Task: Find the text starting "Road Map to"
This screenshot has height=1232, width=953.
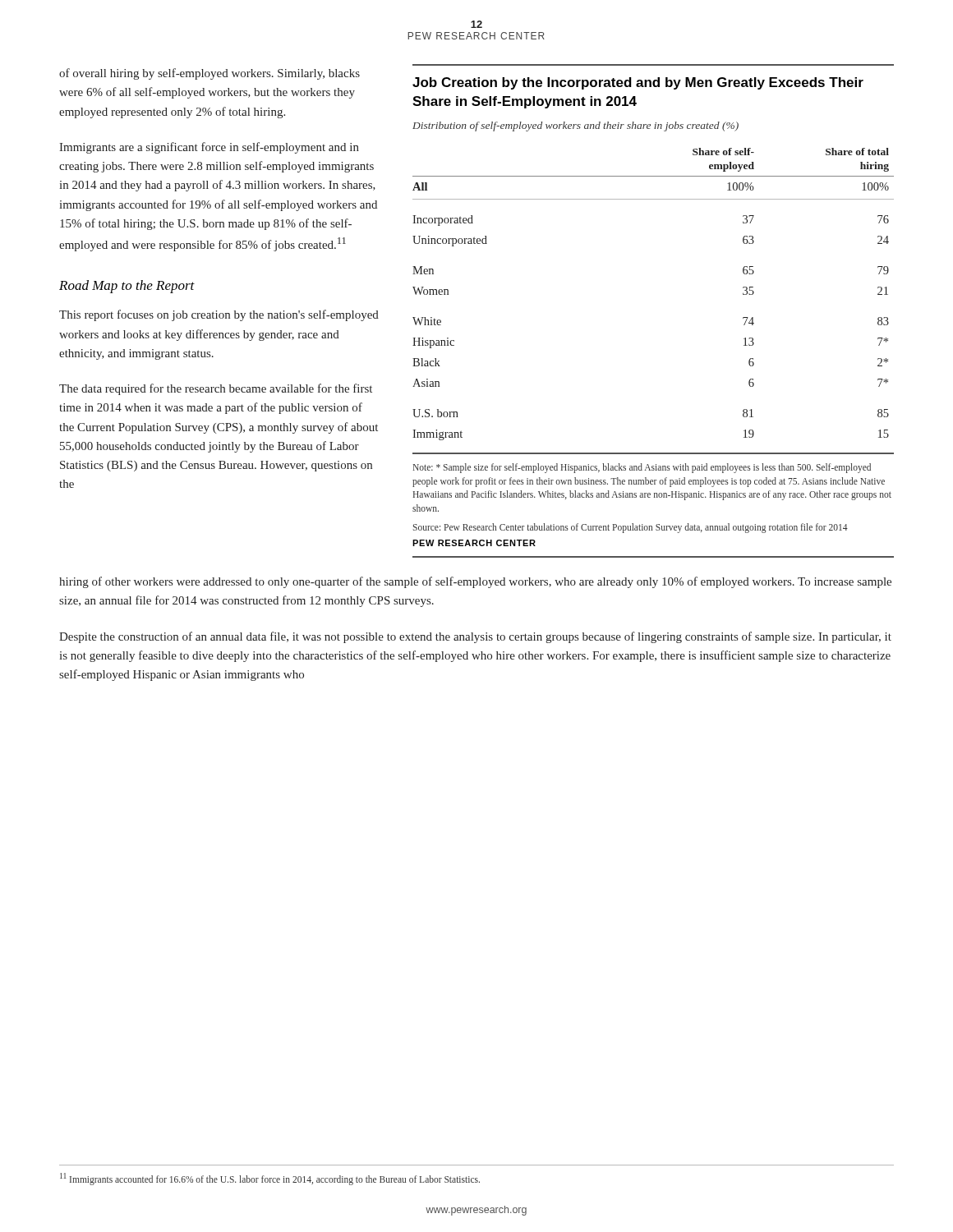Action: coord(127,286)
